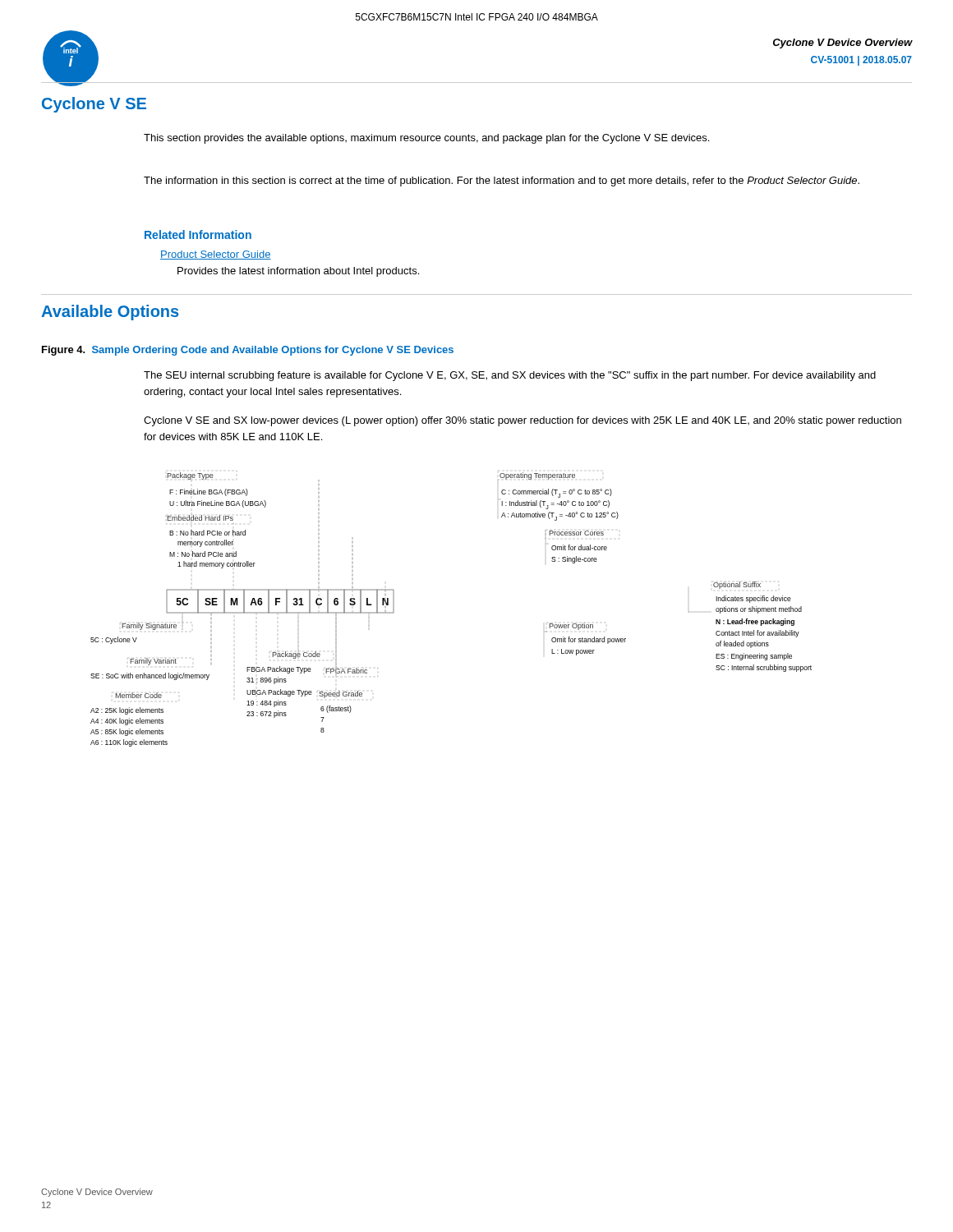
Task: Select a schematic
Action: coord(476,621)
